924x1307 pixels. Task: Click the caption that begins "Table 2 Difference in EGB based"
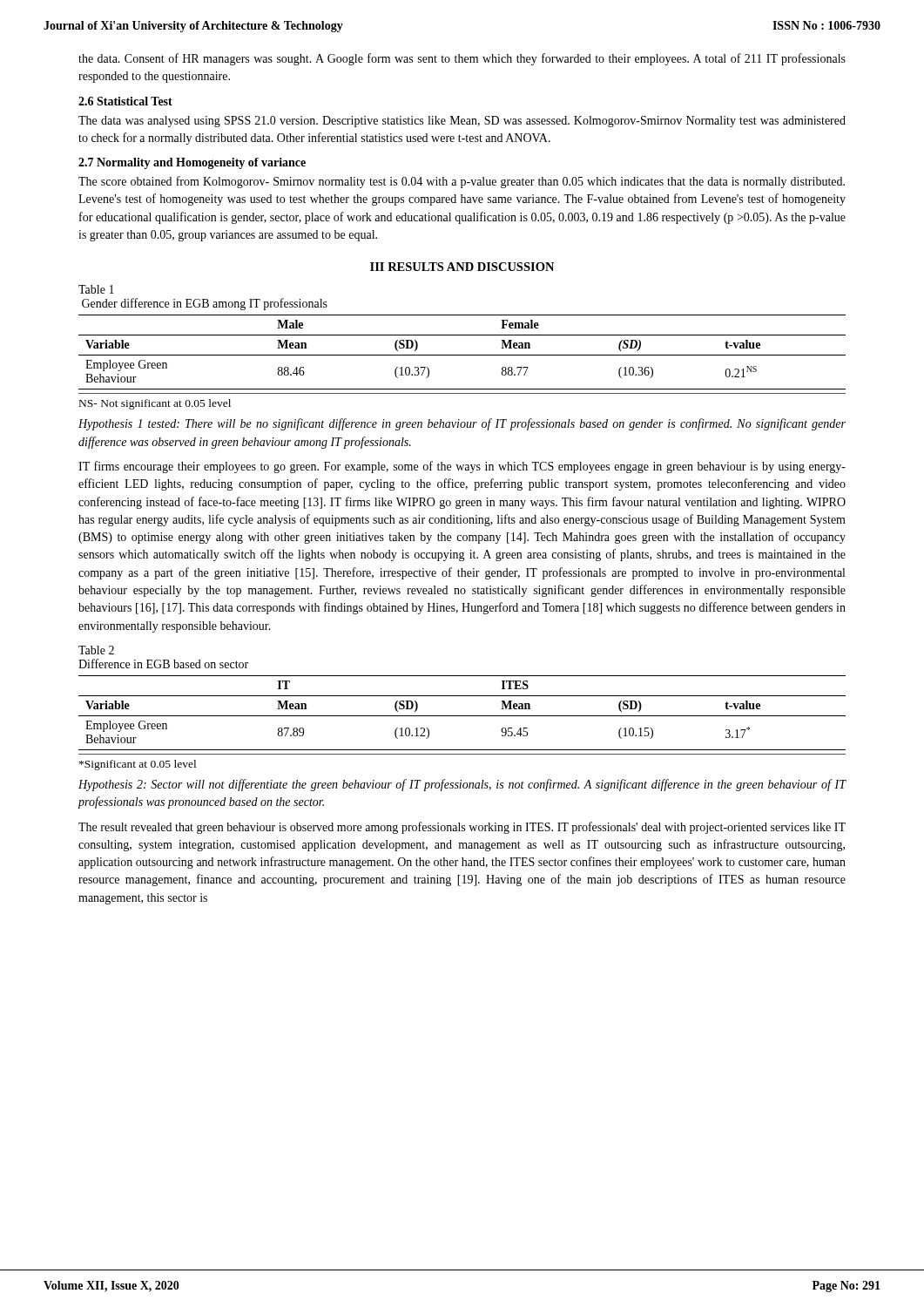tap(163, 657)
